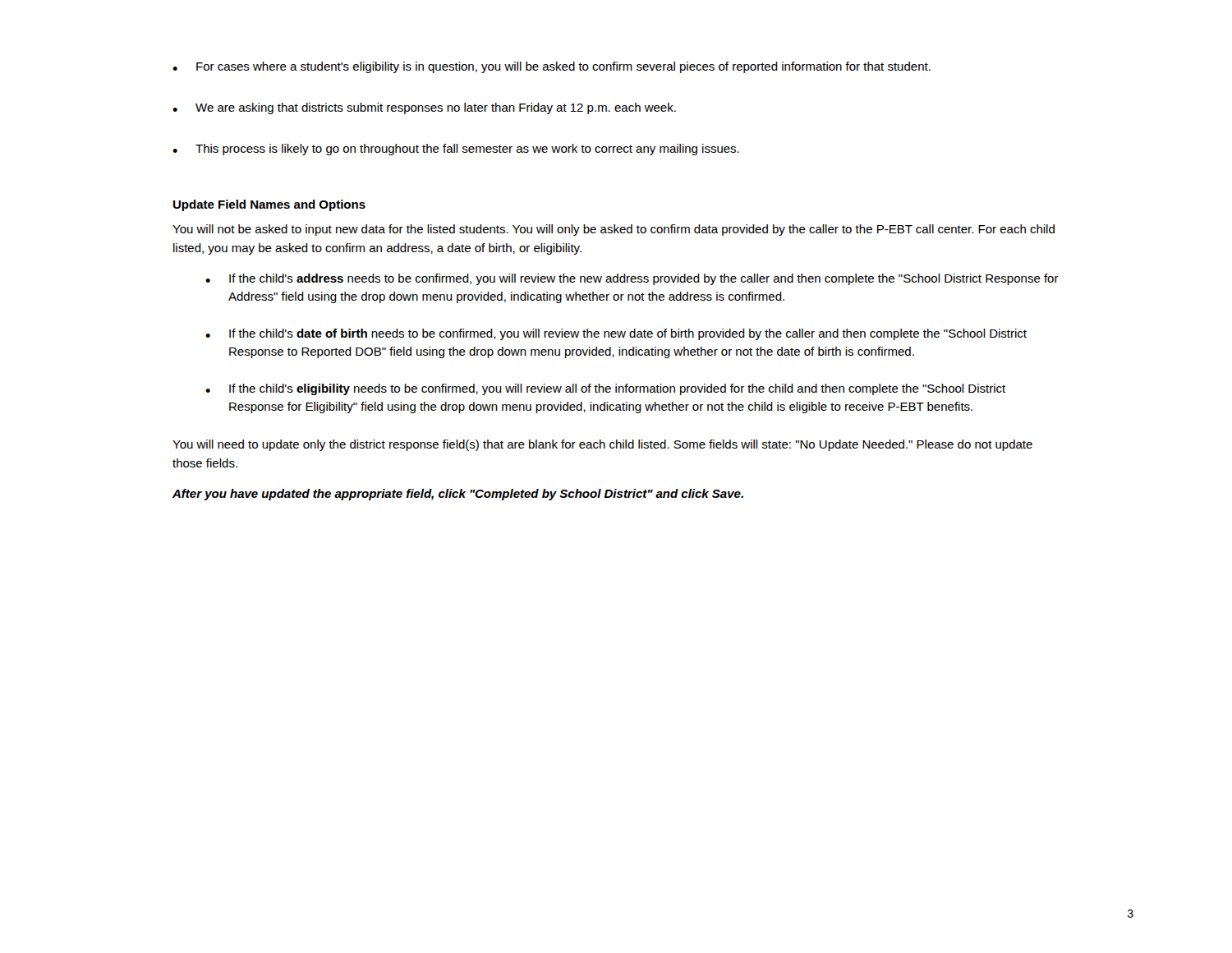
Task: Locate the block of text that opens with "• This process is likely to"
Action: [x=616, y=151]
